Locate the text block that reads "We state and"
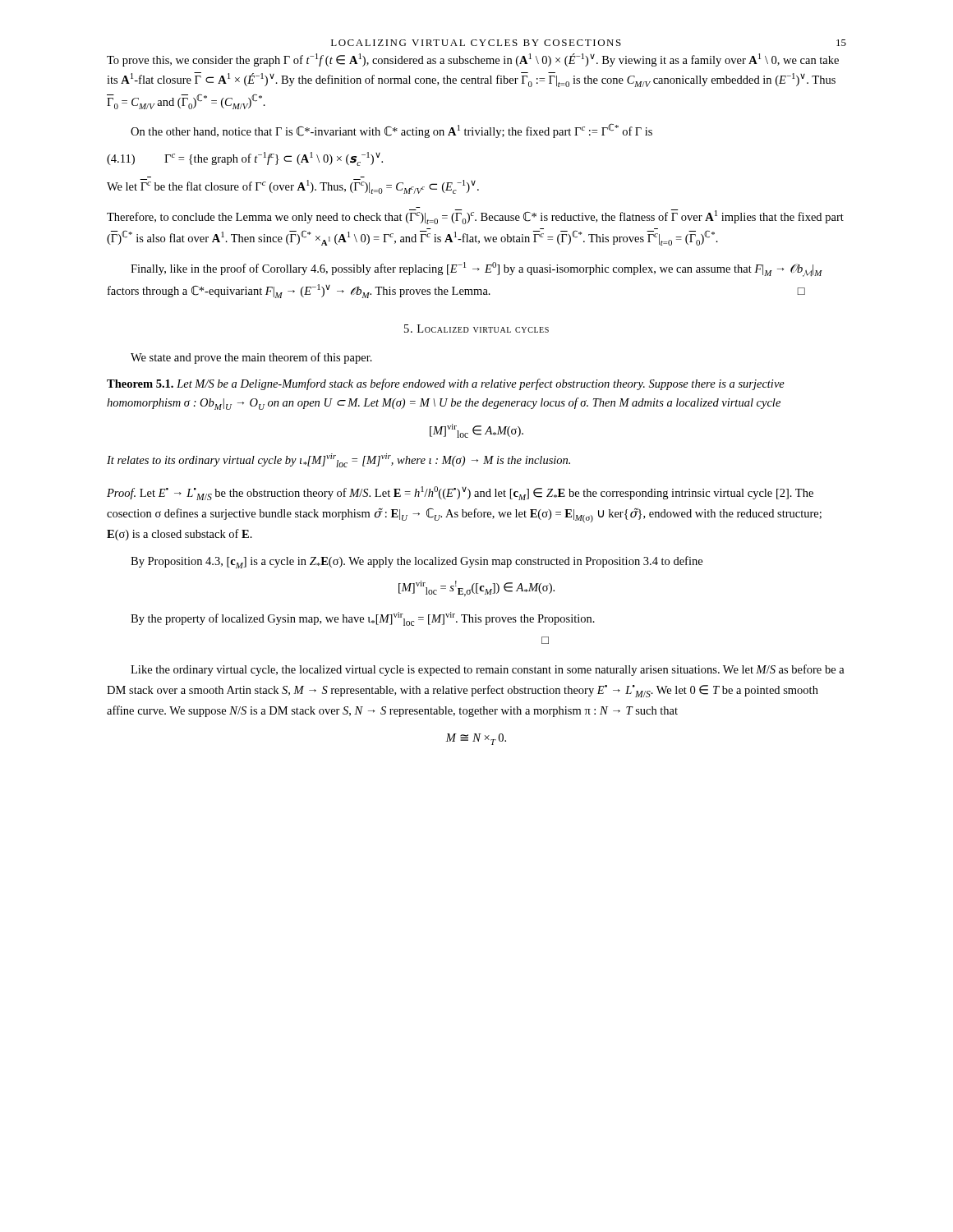Image resolution: width=953 pixels, height=1232 pixels. [x=251, y=358]
